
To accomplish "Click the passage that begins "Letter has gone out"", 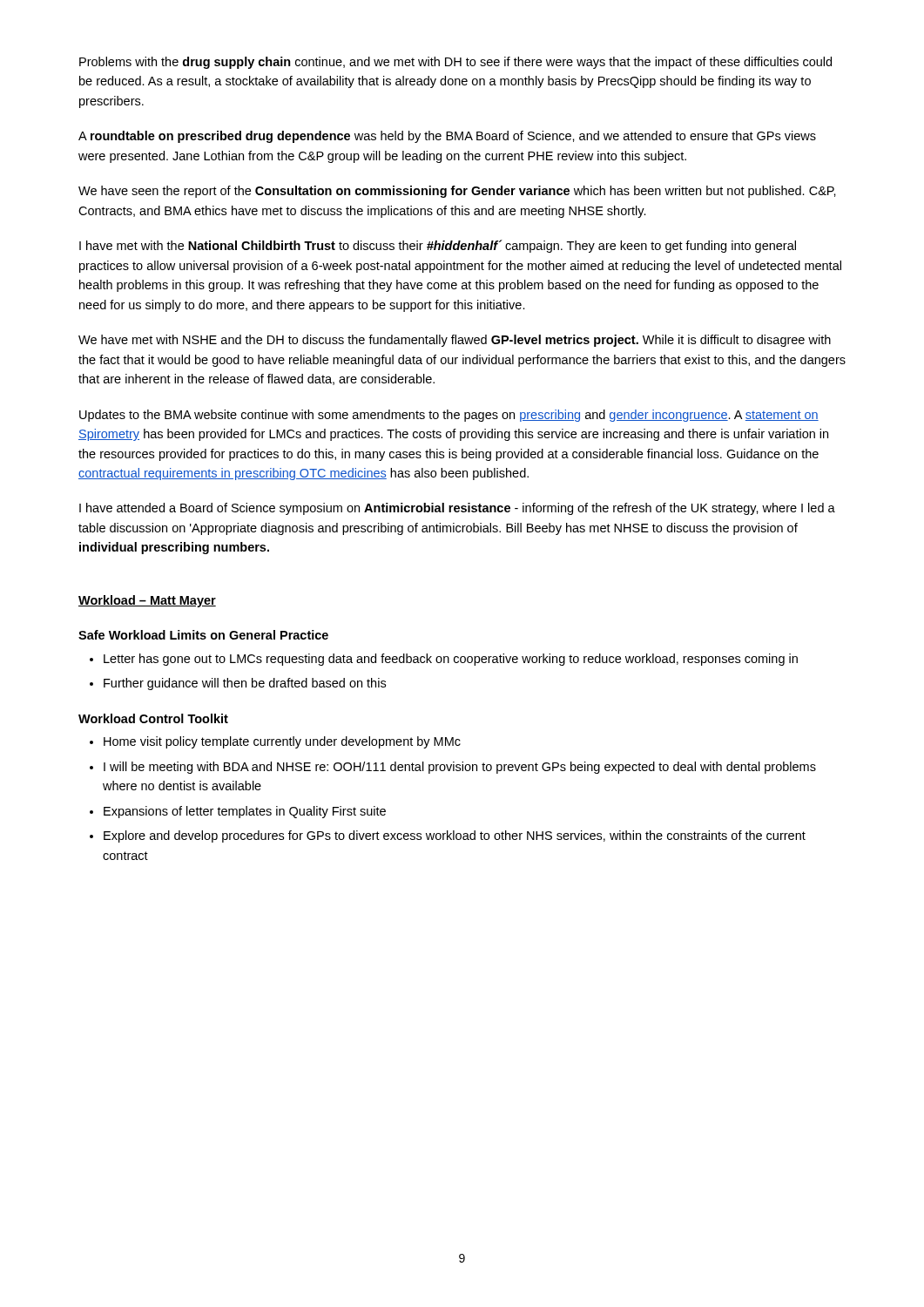I will (x=451, y=659).
